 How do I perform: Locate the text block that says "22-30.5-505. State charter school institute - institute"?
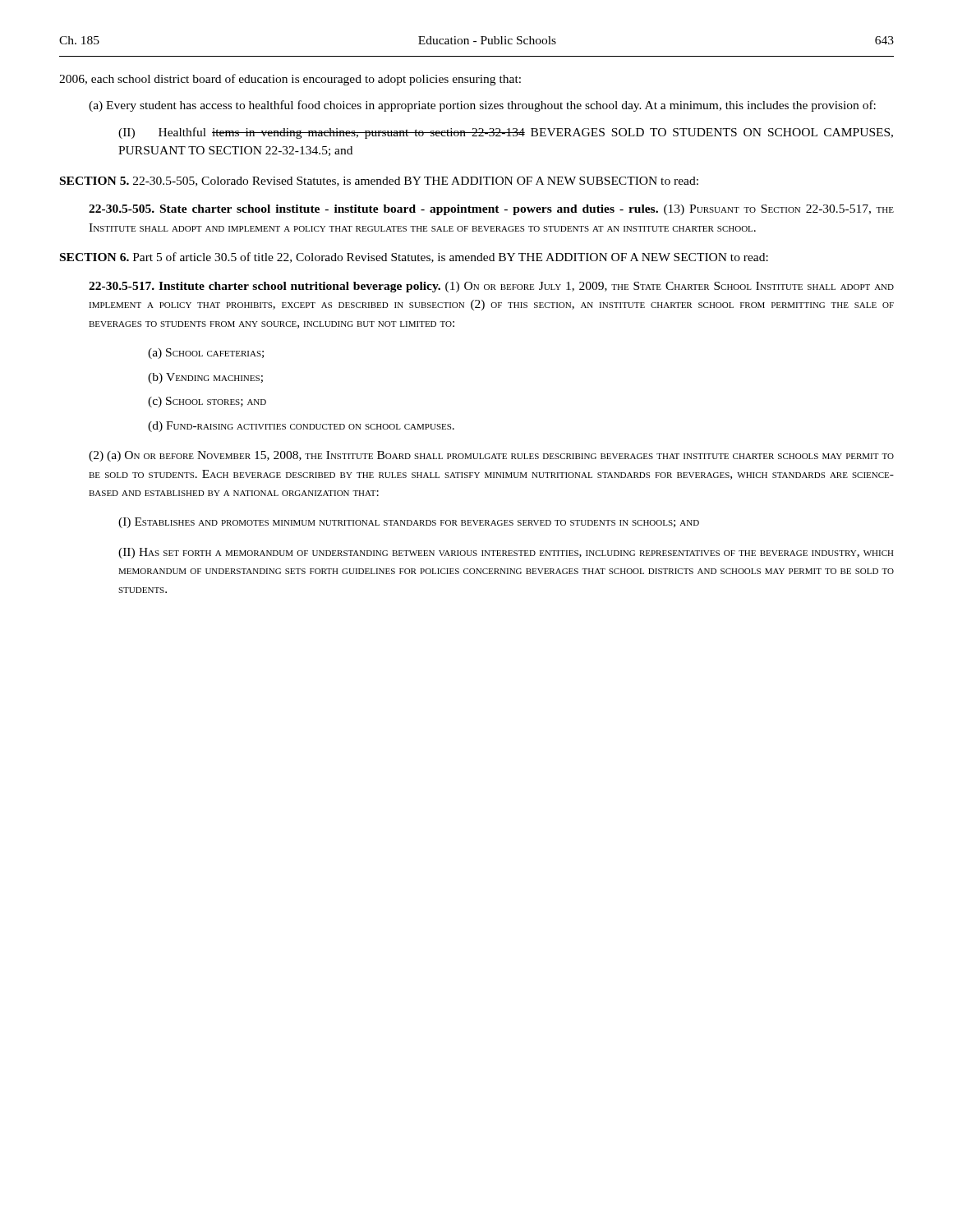(x=491, y=218)
